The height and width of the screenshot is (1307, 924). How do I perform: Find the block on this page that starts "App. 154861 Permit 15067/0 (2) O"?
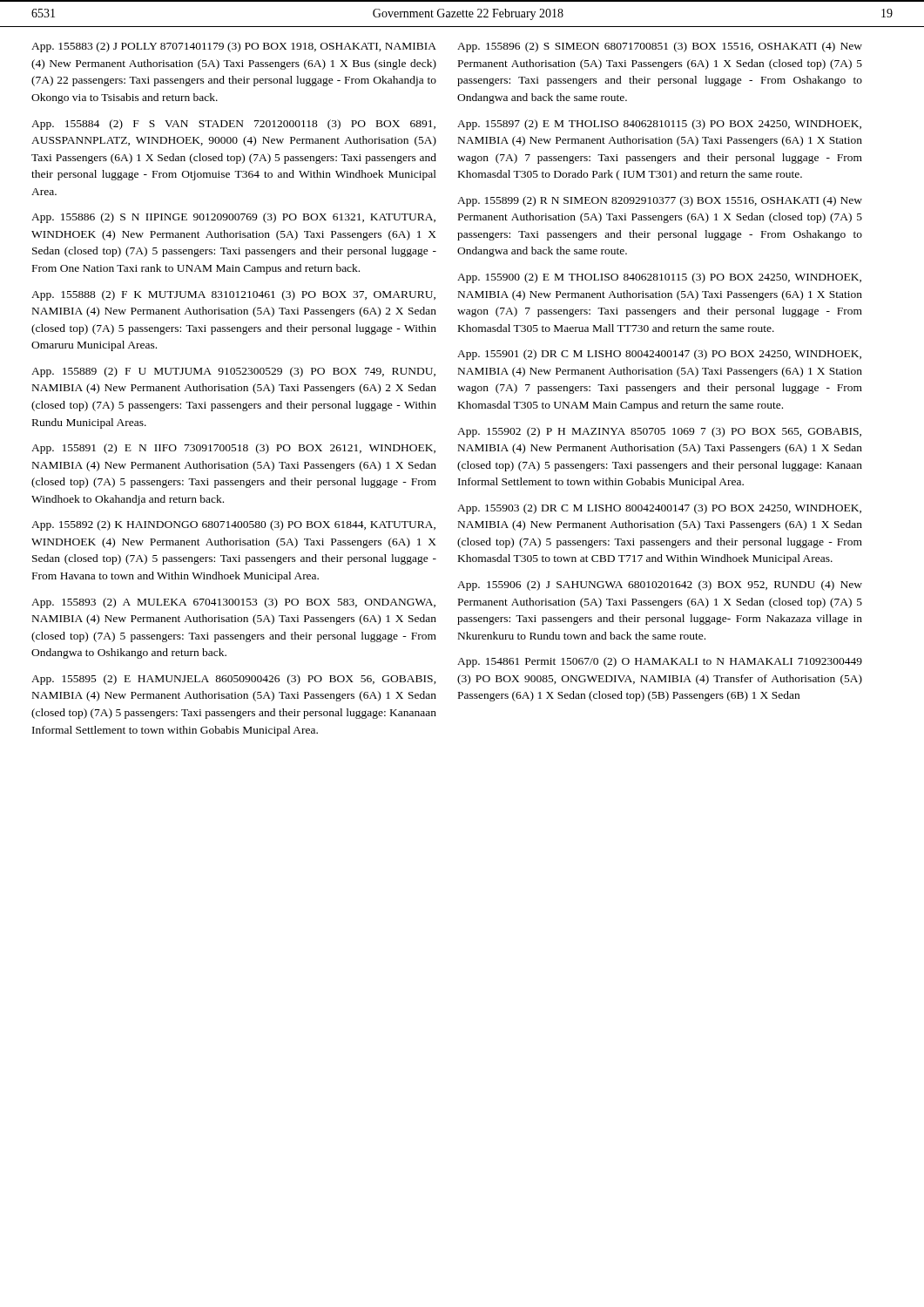660,678
